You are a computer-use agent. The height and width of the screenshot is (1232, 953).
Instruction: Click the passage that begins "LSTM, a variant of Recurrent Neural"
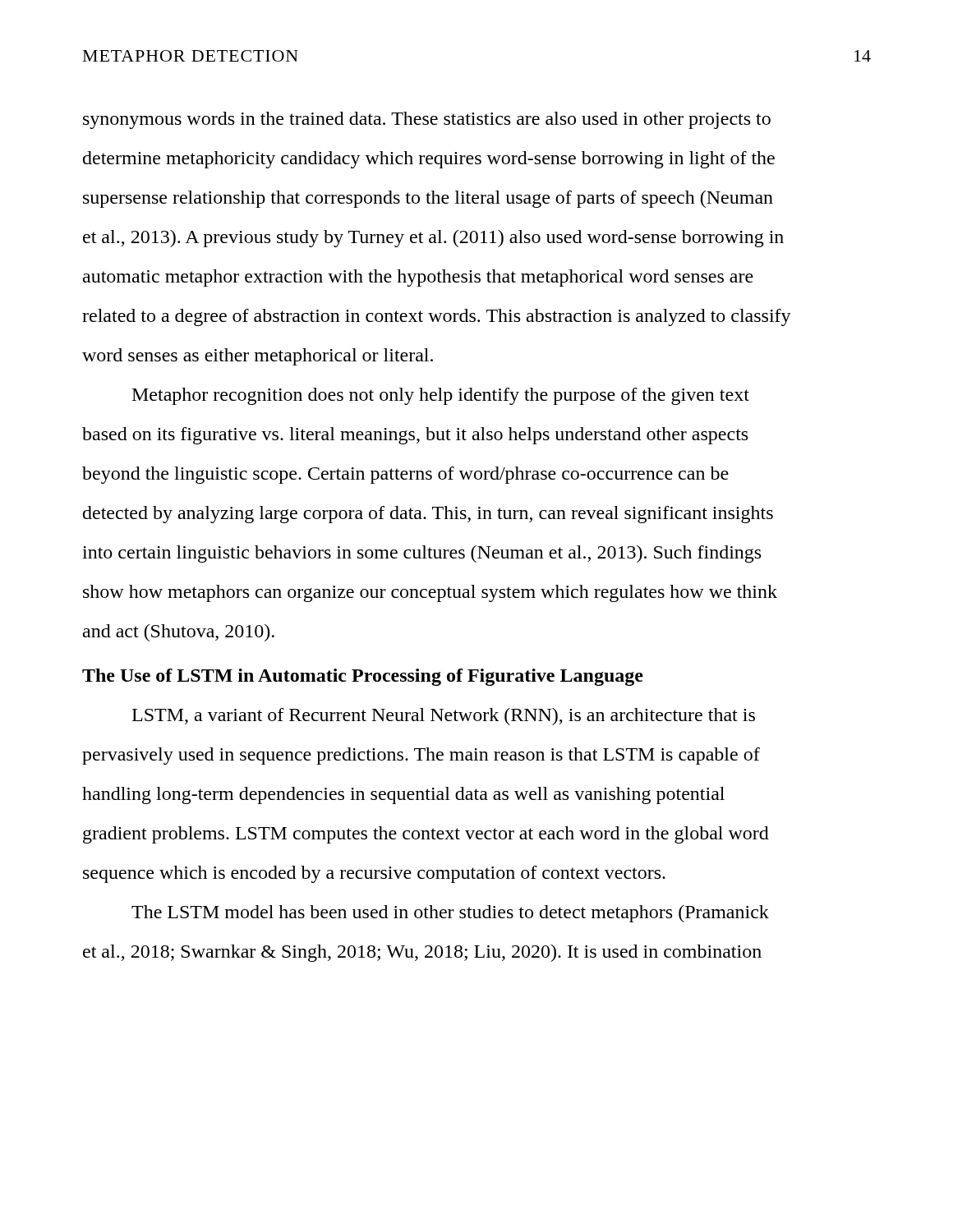click(x=476, y=793)
